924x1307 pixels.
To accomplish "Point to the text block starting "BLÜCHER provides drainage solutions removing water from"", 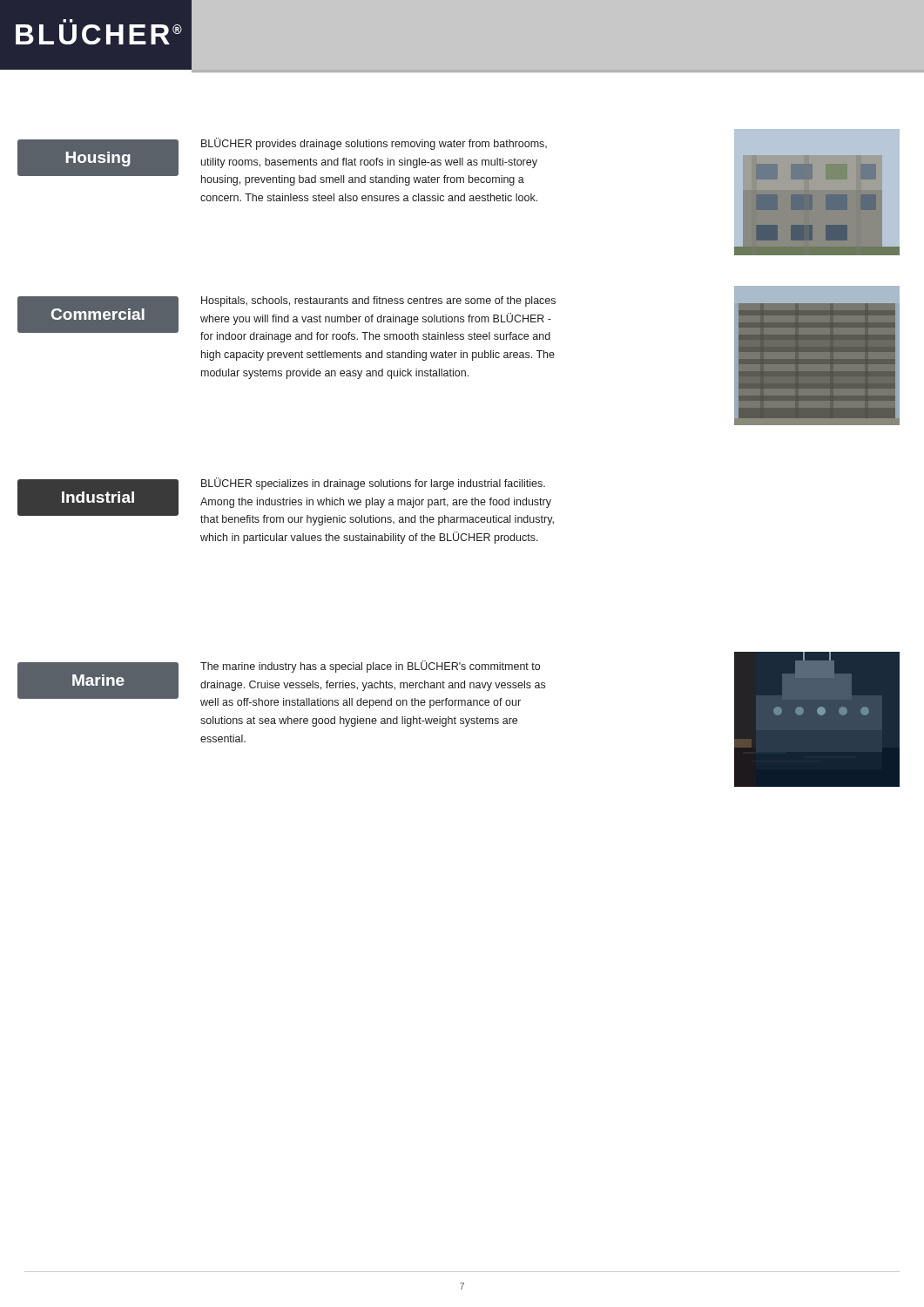I will (374, 171).
